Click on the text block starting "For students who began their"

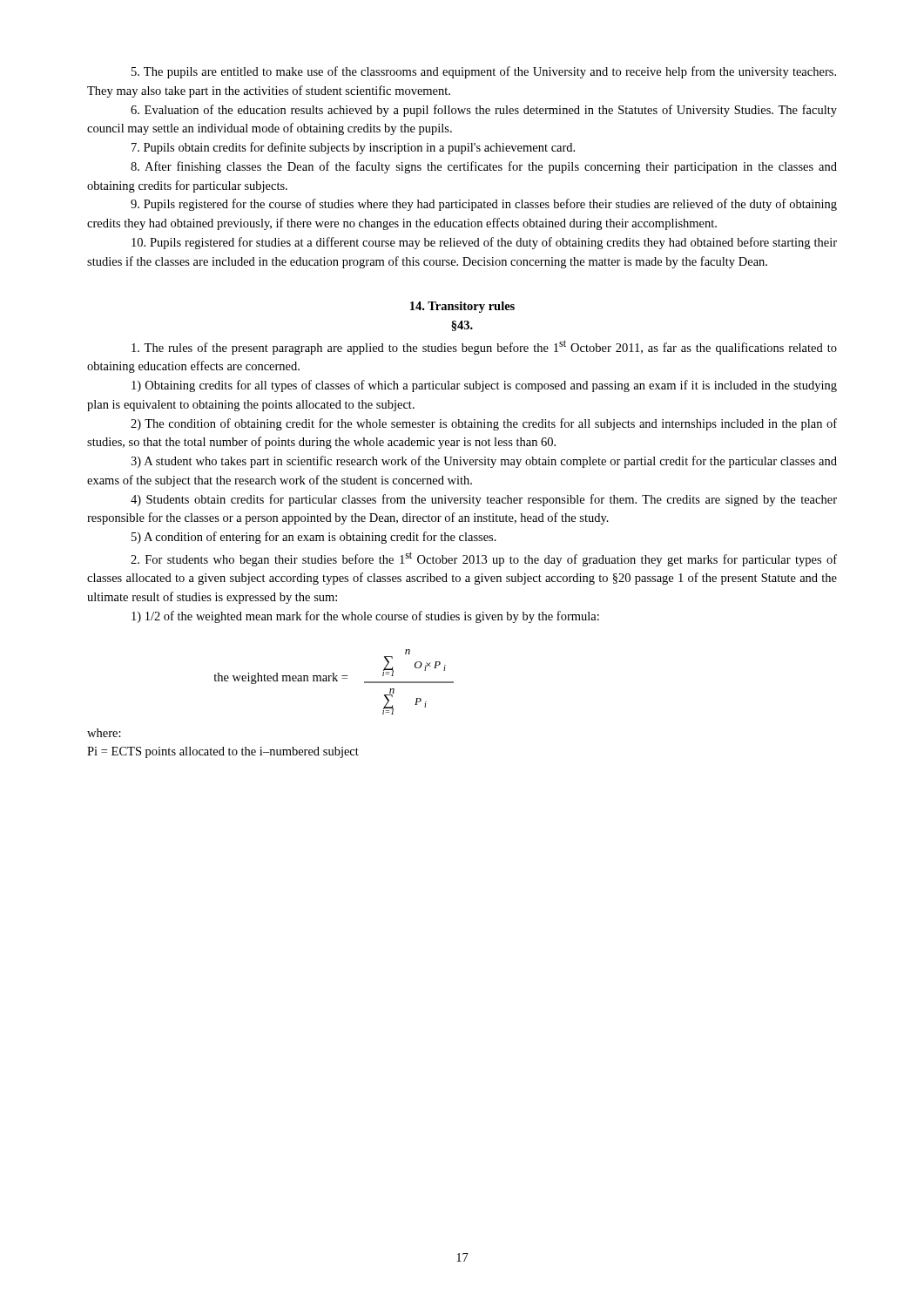[462, 577]
